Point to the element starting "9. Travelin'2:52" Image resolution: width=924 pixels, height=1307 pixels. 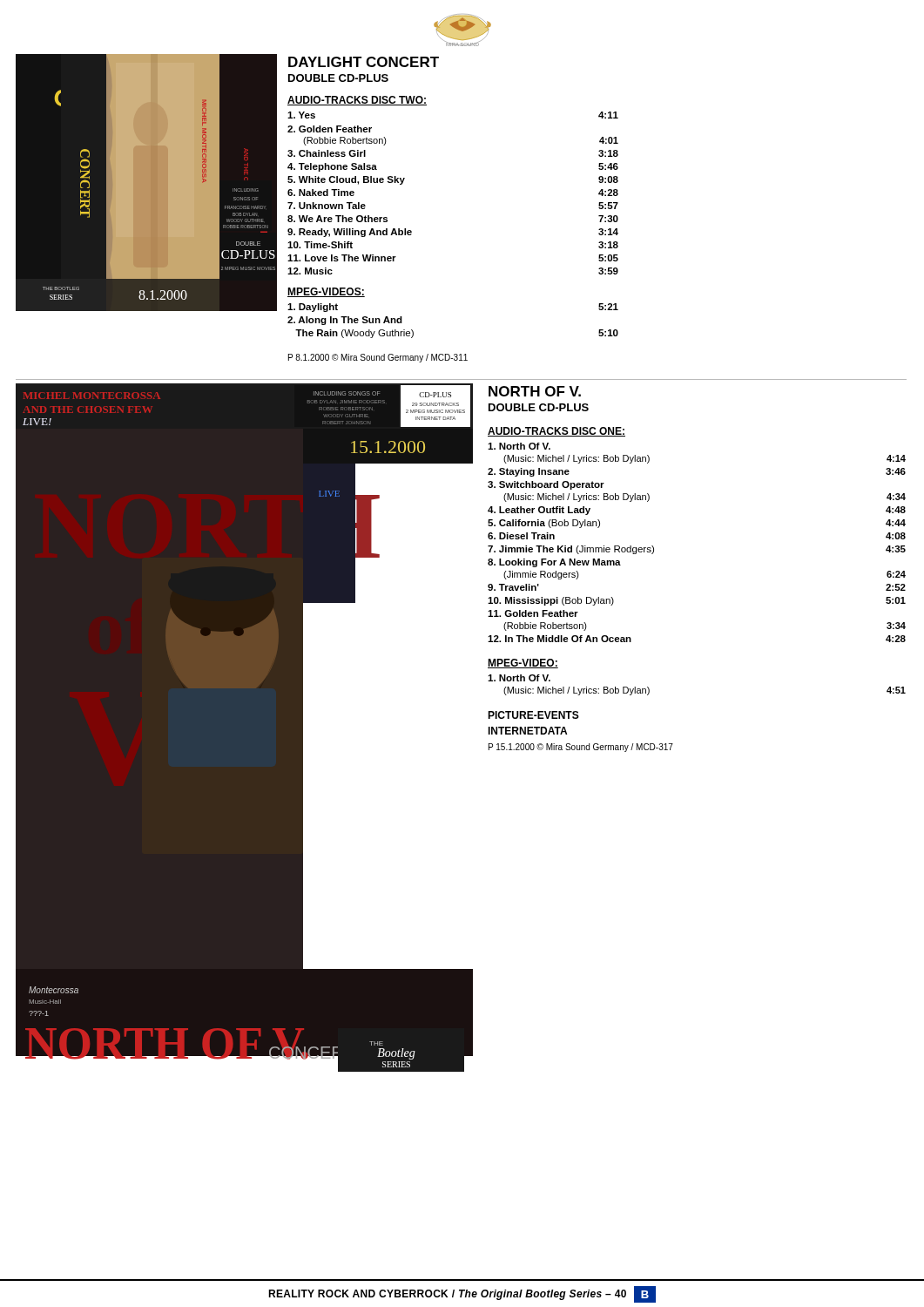pyautogui.click(x=509, y=587)
